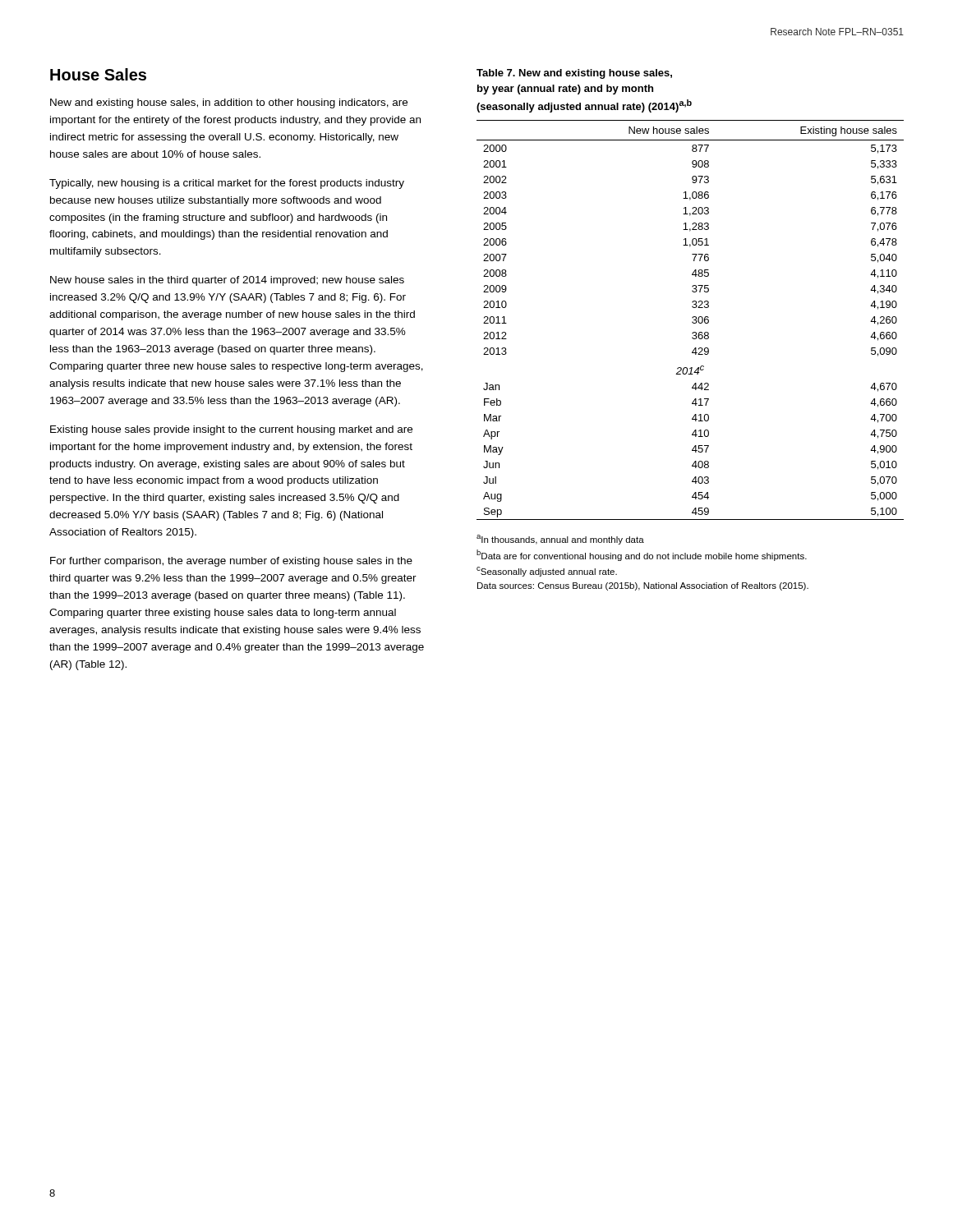Locate the table with the text "Existing house sales"
The height and width of the screenshot is (1232, 953).
690,356
